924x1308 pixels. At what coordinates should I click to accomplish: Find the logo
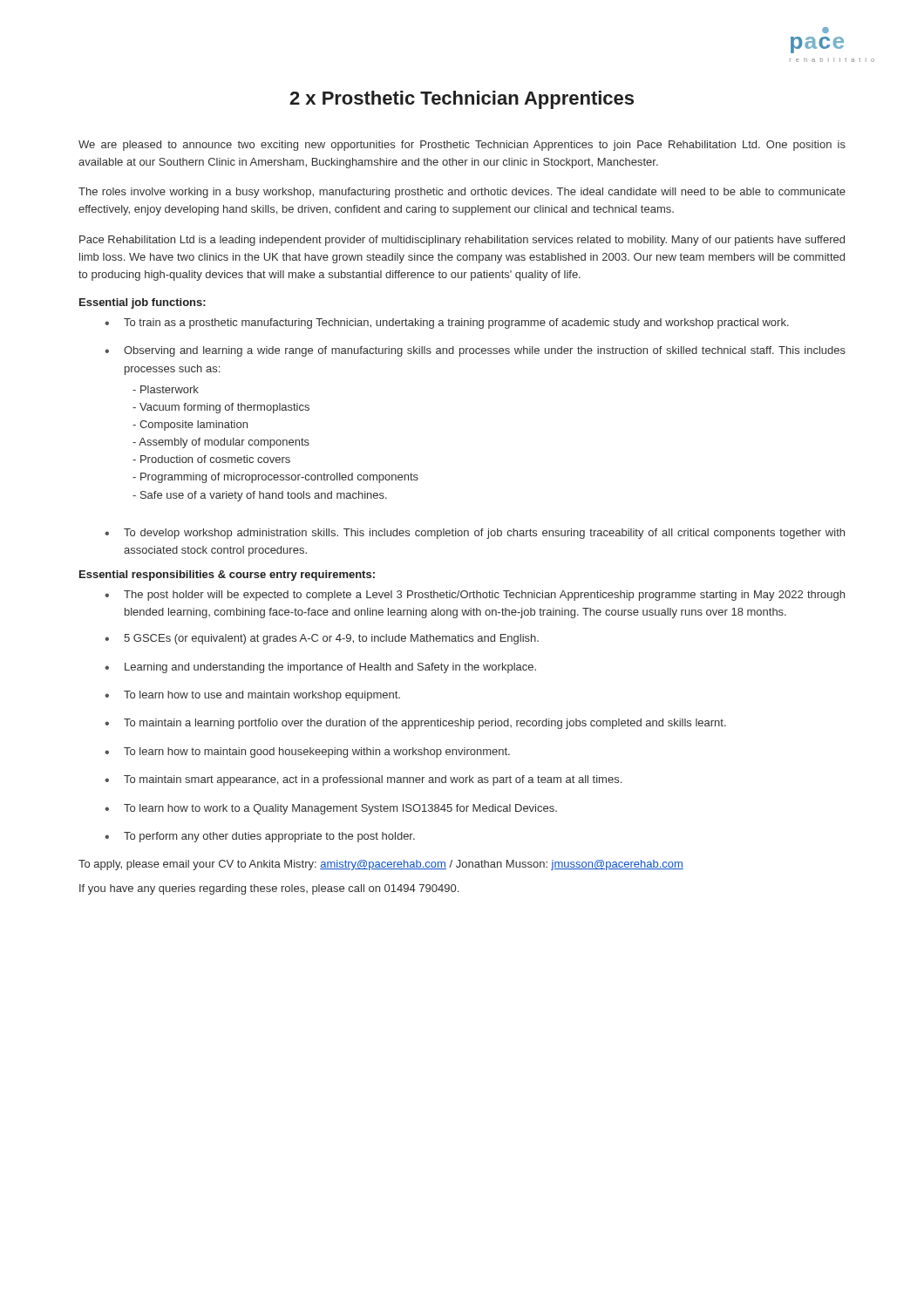832,48
